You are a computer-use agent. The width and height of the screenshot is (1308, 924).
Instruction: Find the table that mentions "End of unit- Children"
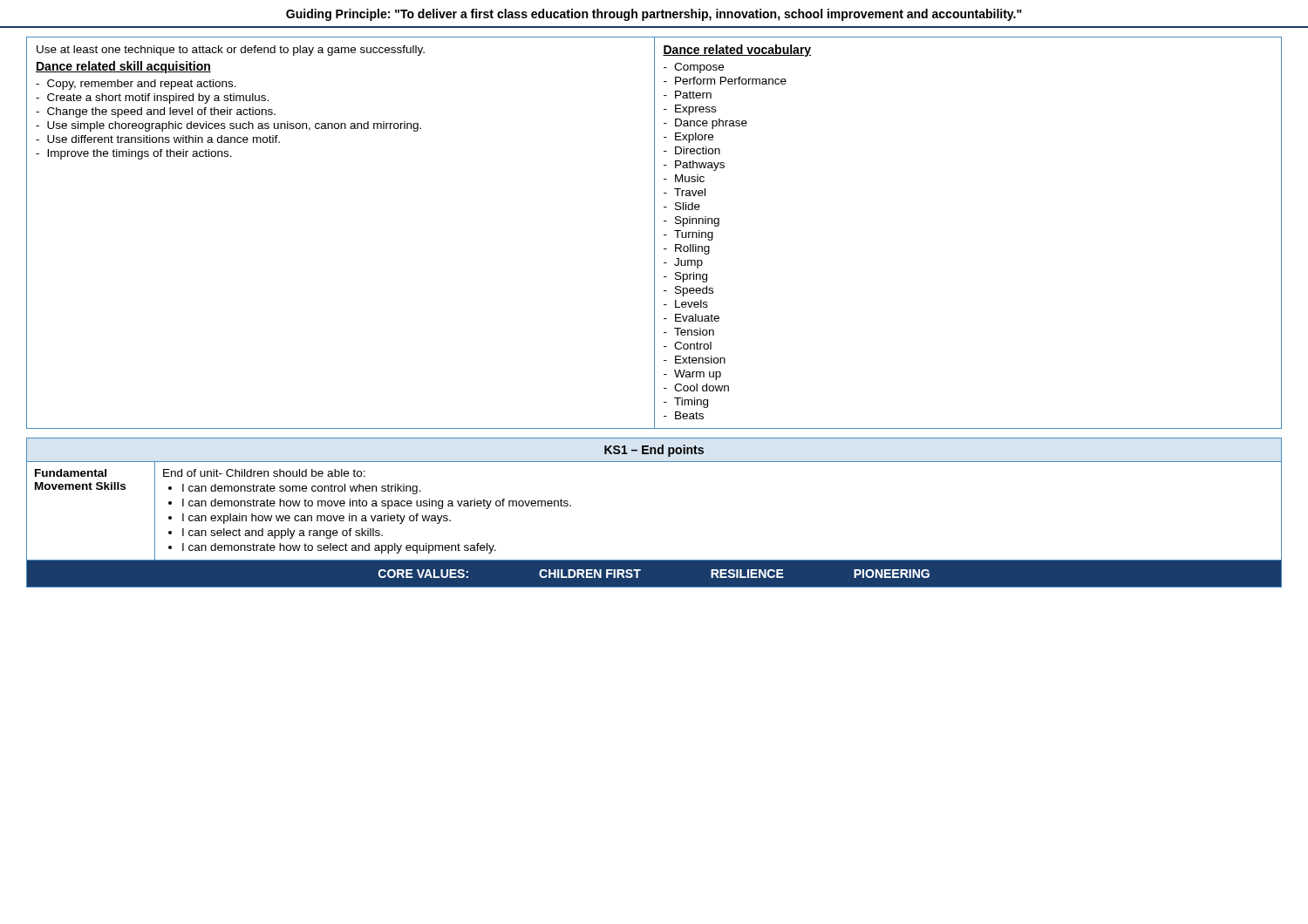point(654,513)
